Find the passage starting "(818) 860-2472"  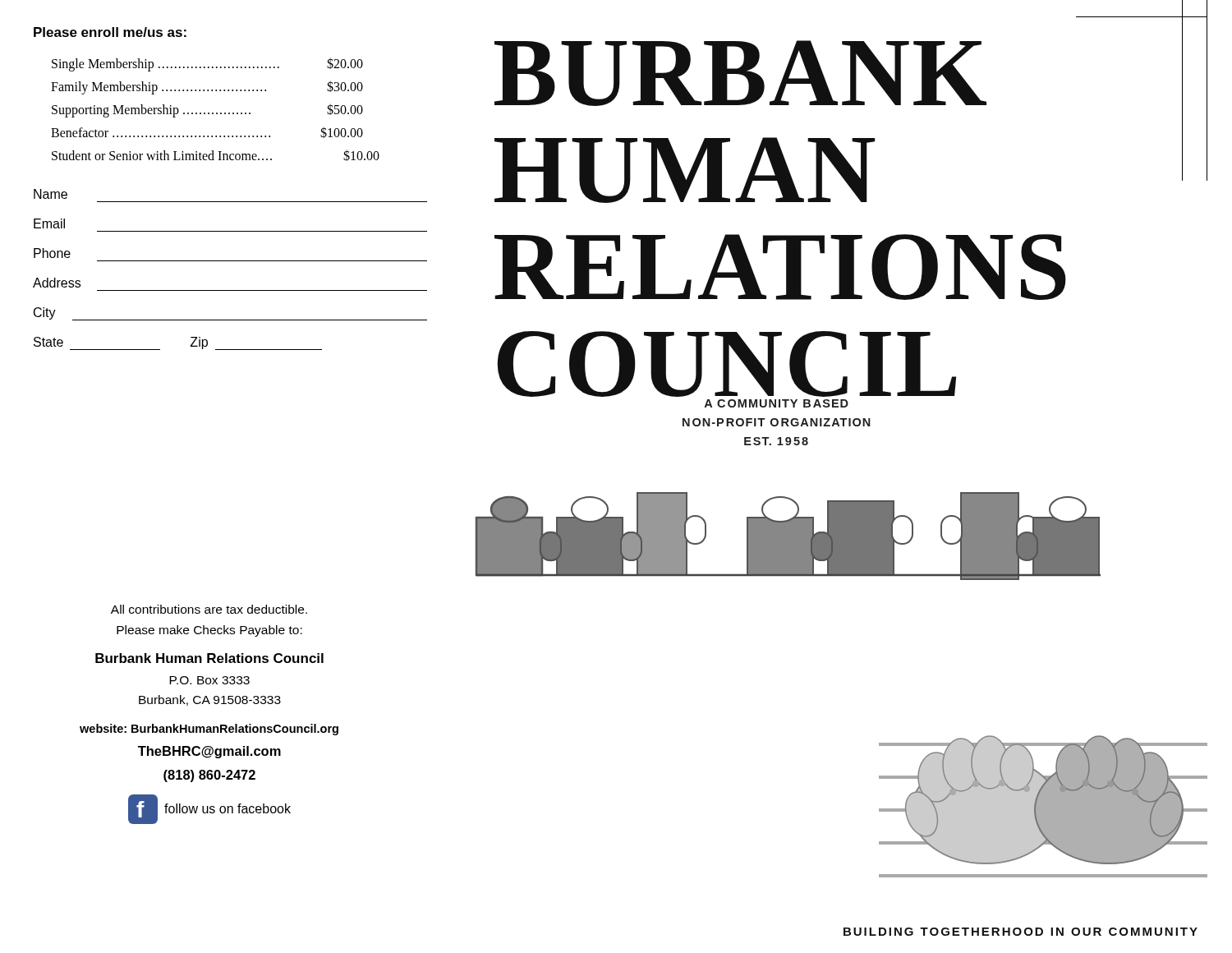tap(209, 775)
